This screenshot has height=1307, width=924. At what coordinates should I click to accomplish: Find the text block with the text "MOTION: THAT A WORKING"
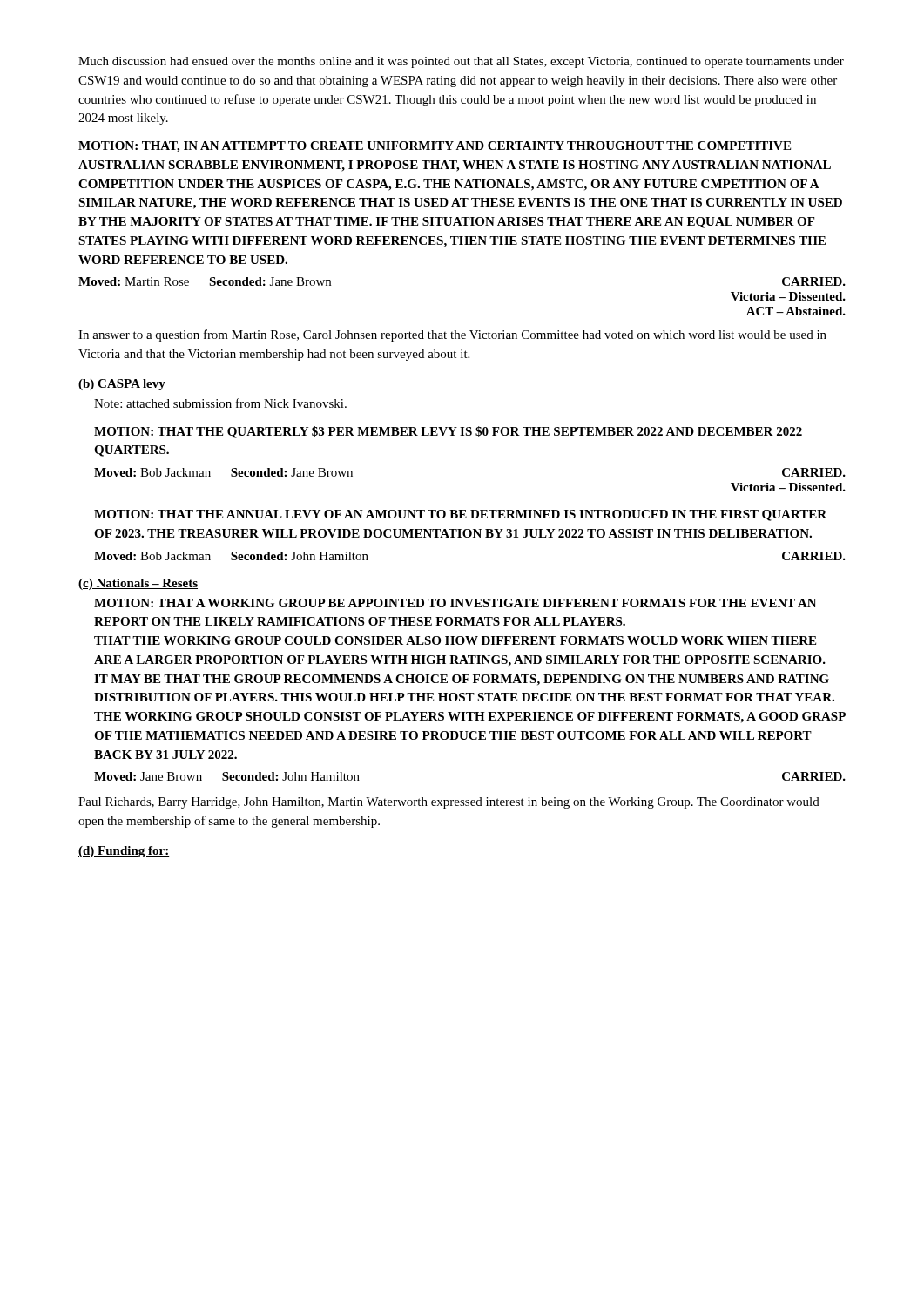point(470,689)
